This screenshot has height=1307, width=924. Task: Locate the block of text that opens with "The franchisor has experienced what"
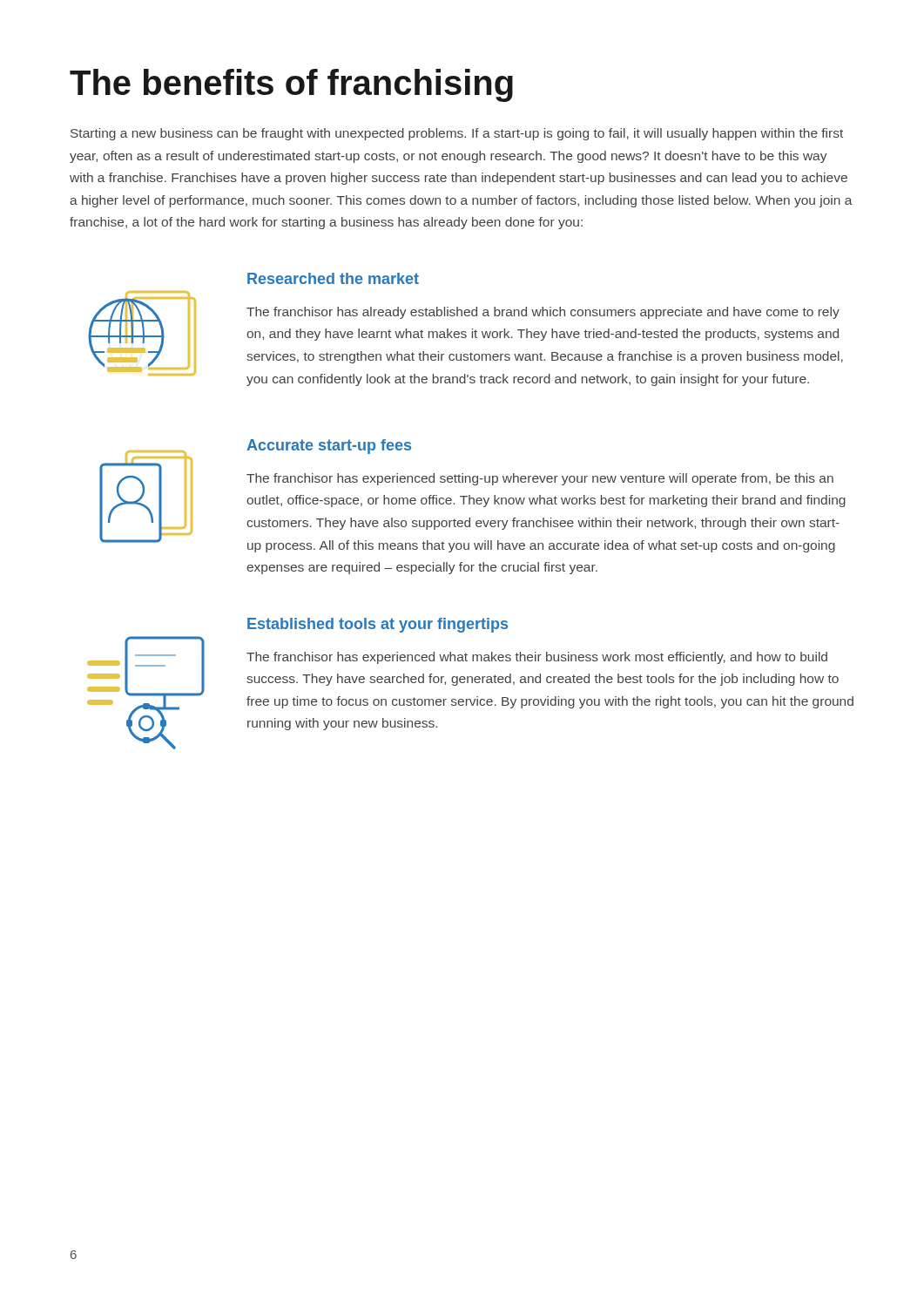click(550, 690)
